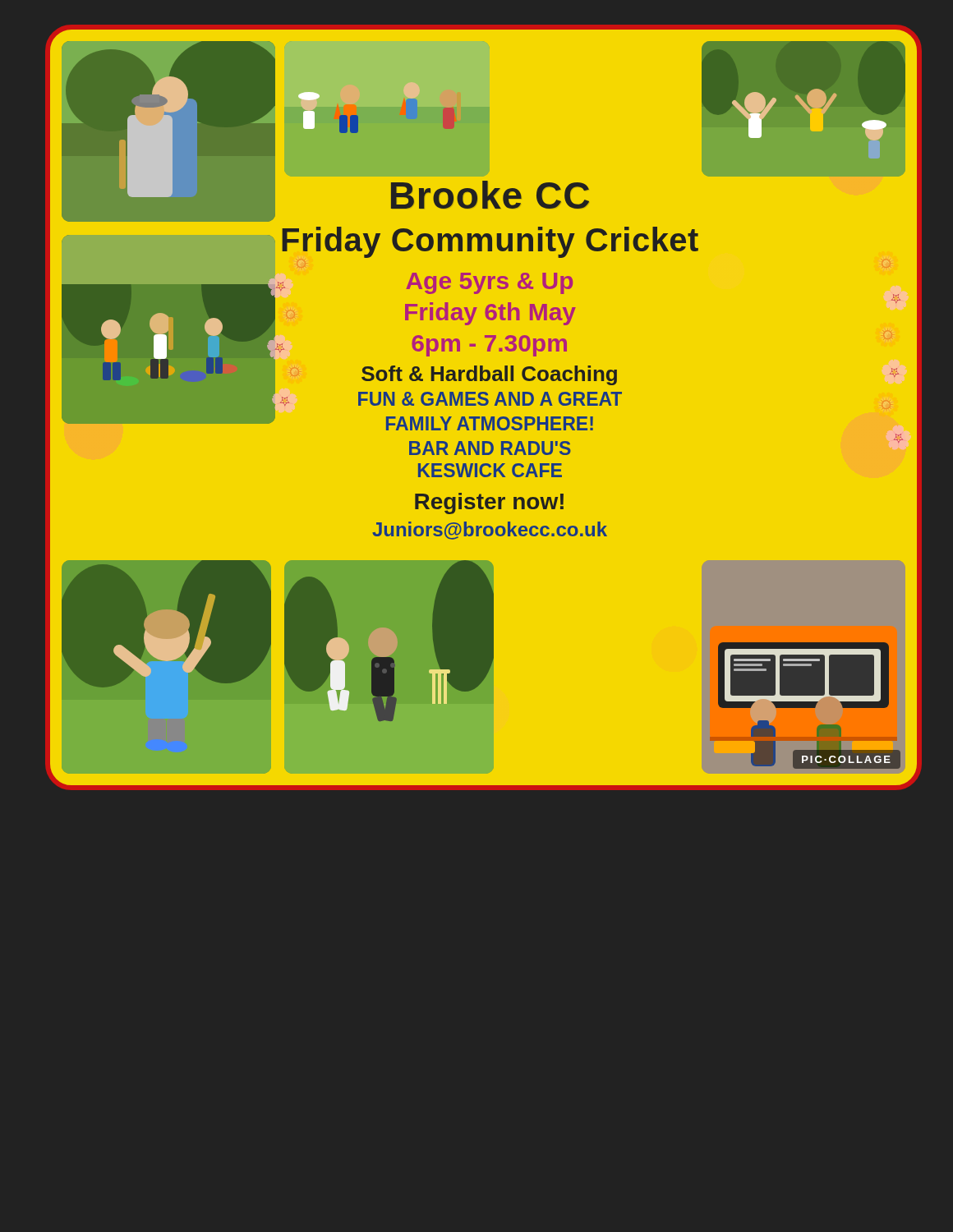Select the element starting "6pm - 7.30pm"
Image resolution: width=953 pixels, height=1232 pixels.
tap(490, 343)
